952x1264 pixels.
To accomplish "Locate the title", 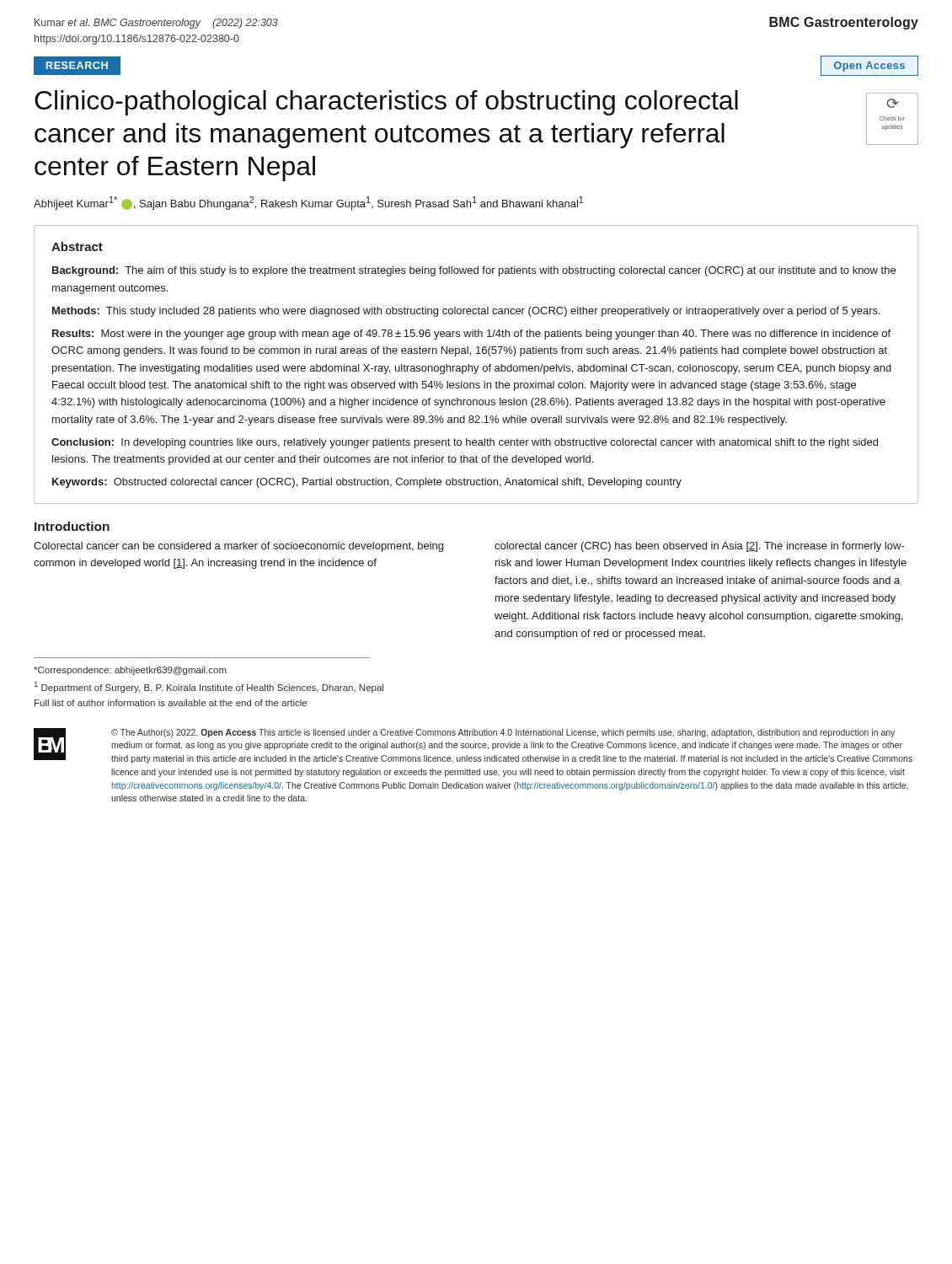I will (387, 133).
